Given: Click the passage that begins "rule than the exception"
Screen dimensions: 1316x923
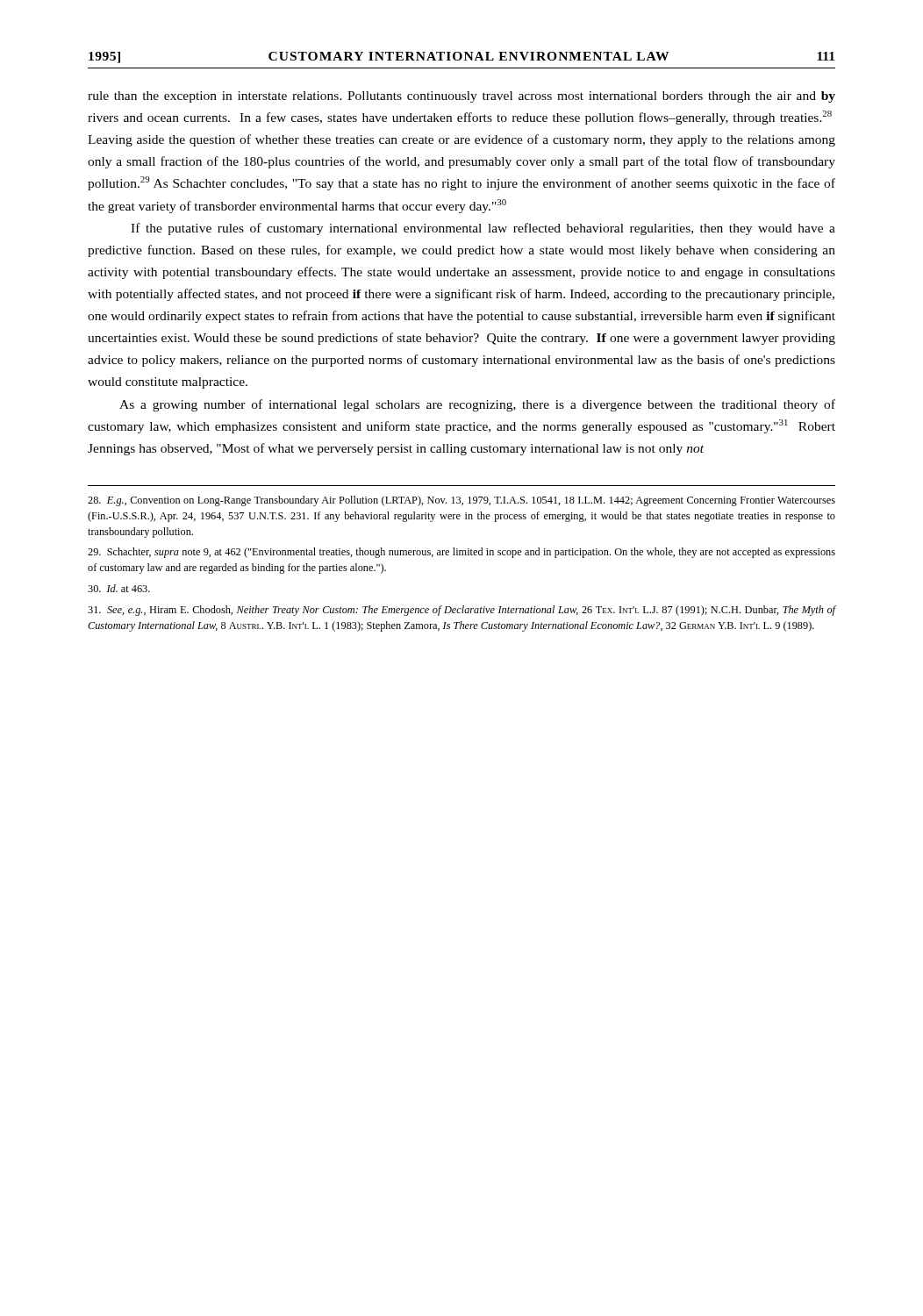Looking at the screenshot, I should (462, 150).
